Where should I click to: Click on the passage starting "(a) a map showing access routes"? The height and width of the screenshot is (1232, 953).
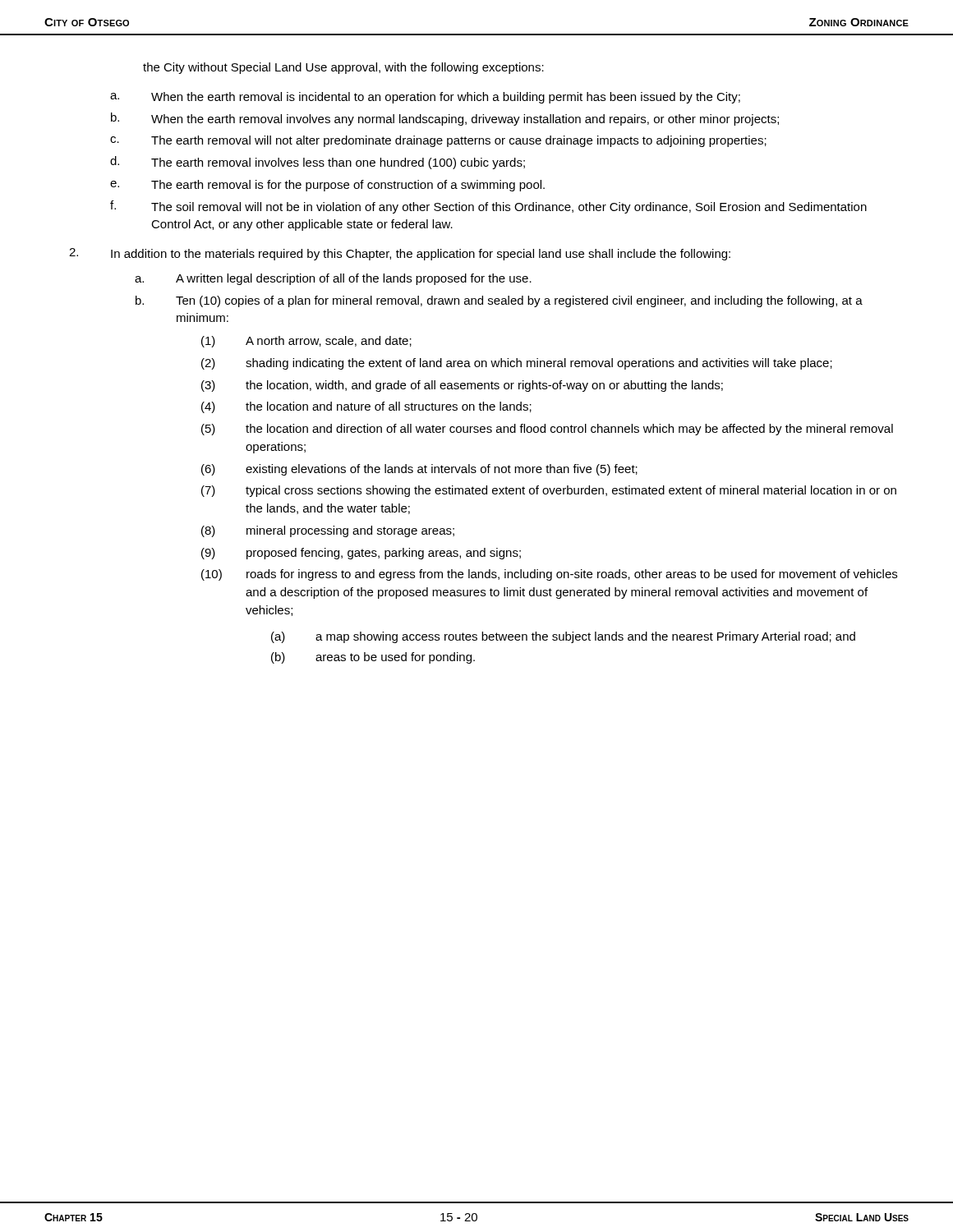tap(589, 636)
